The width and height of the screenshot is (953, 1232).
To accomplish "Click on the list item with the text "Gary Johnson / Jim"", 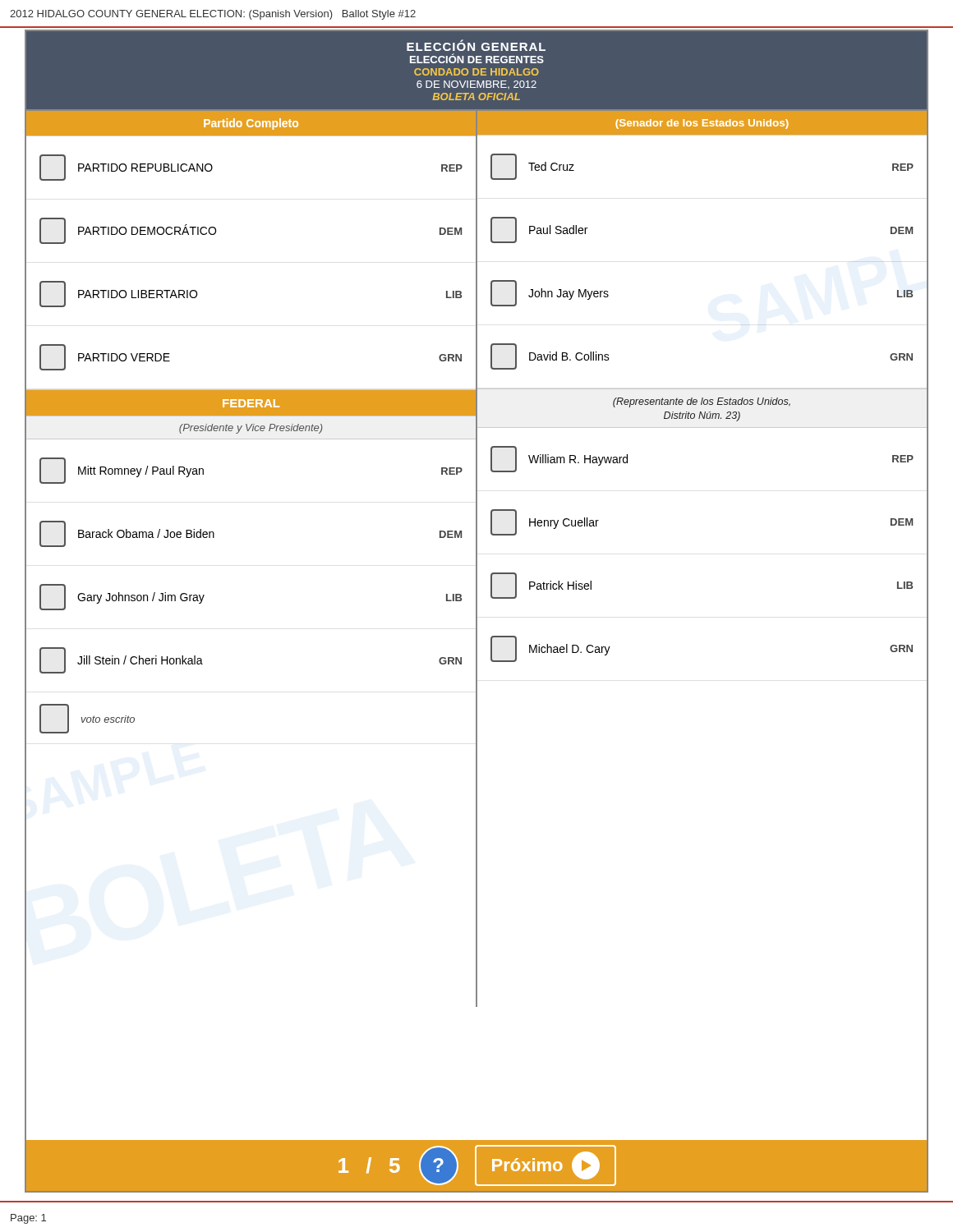I will [52, 585].
